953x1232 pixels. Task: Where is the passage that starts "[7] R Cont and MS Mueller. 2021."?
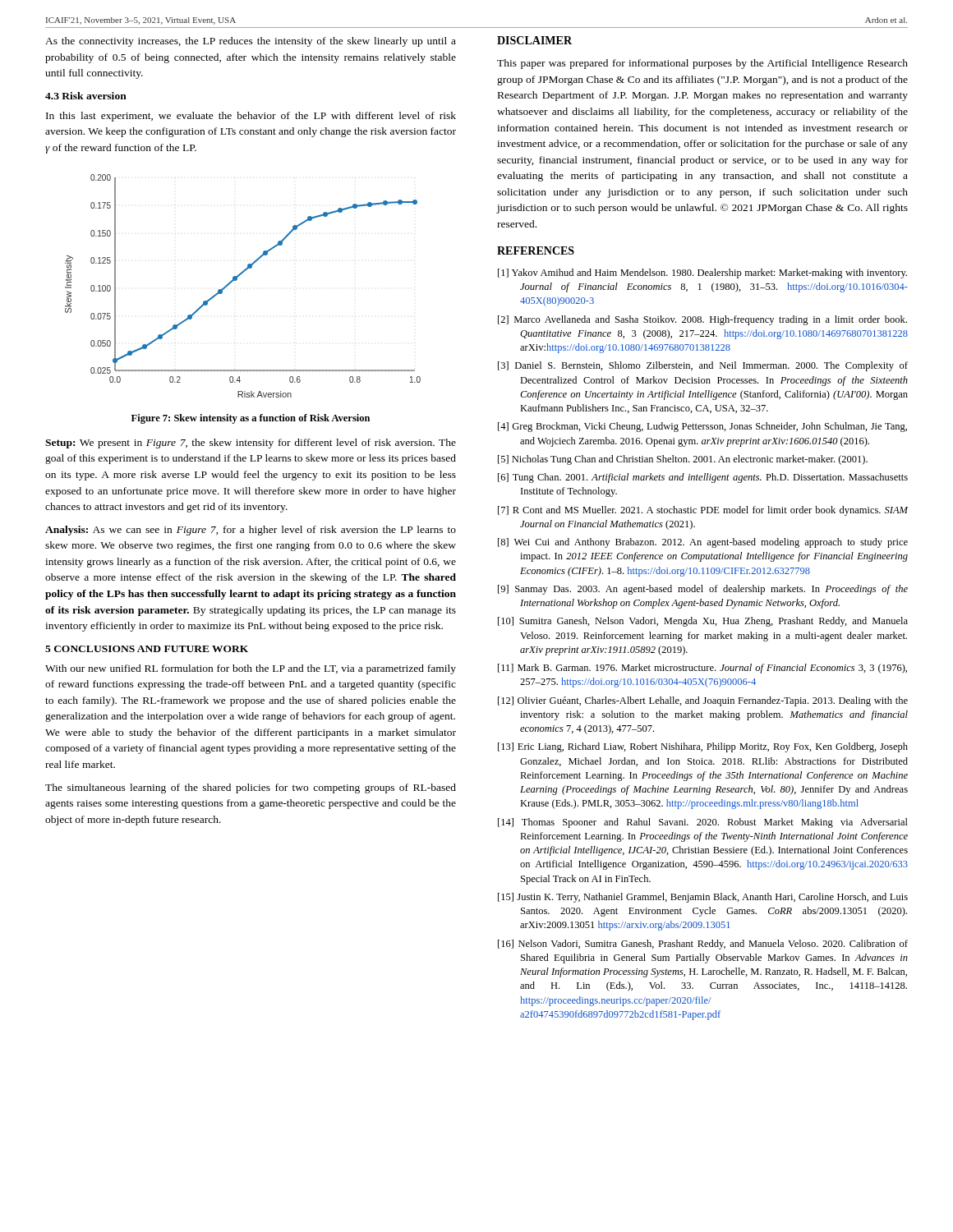point(702,517)
